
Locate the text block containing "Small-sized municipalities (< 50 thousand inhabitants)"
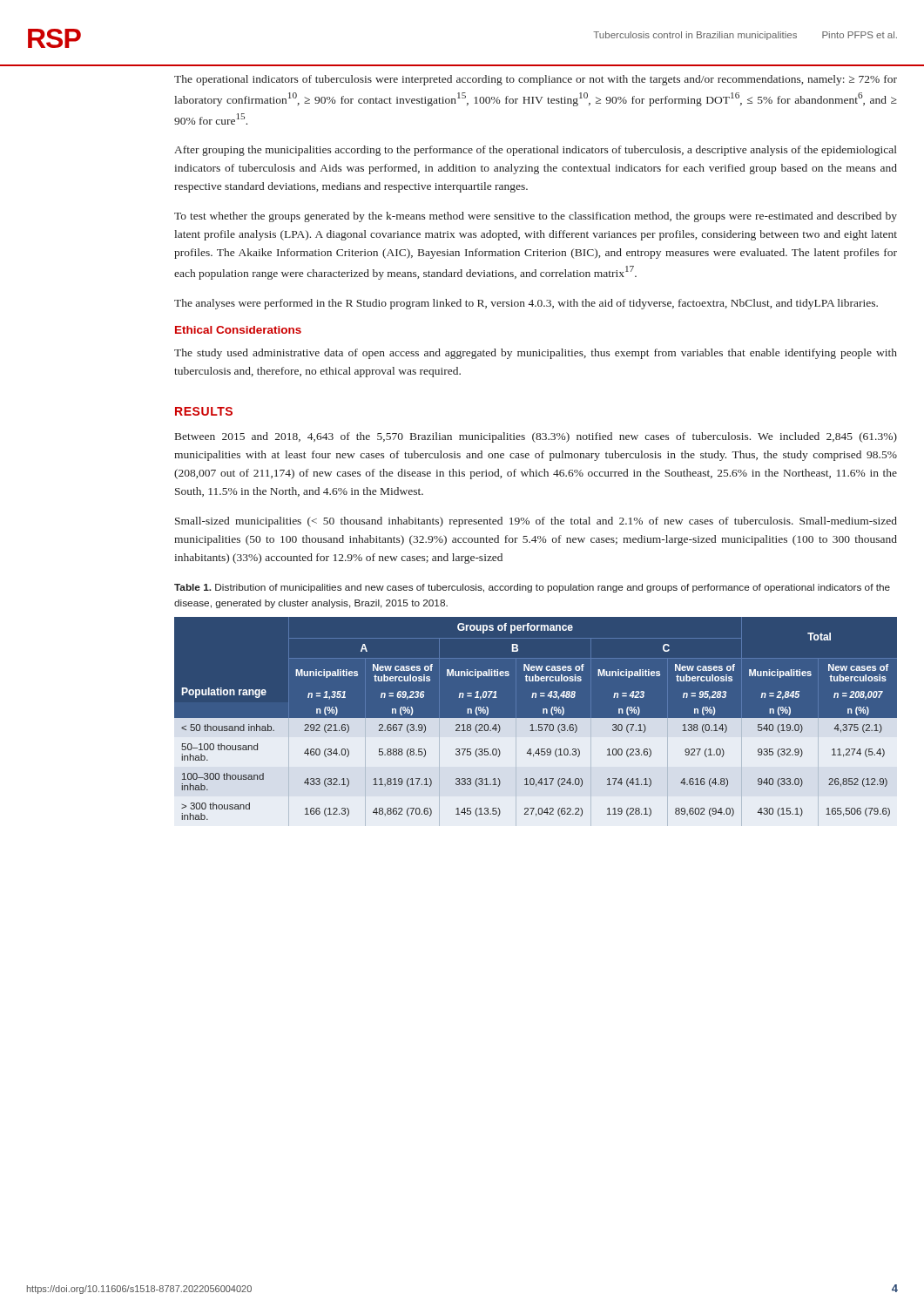point(536,539)
